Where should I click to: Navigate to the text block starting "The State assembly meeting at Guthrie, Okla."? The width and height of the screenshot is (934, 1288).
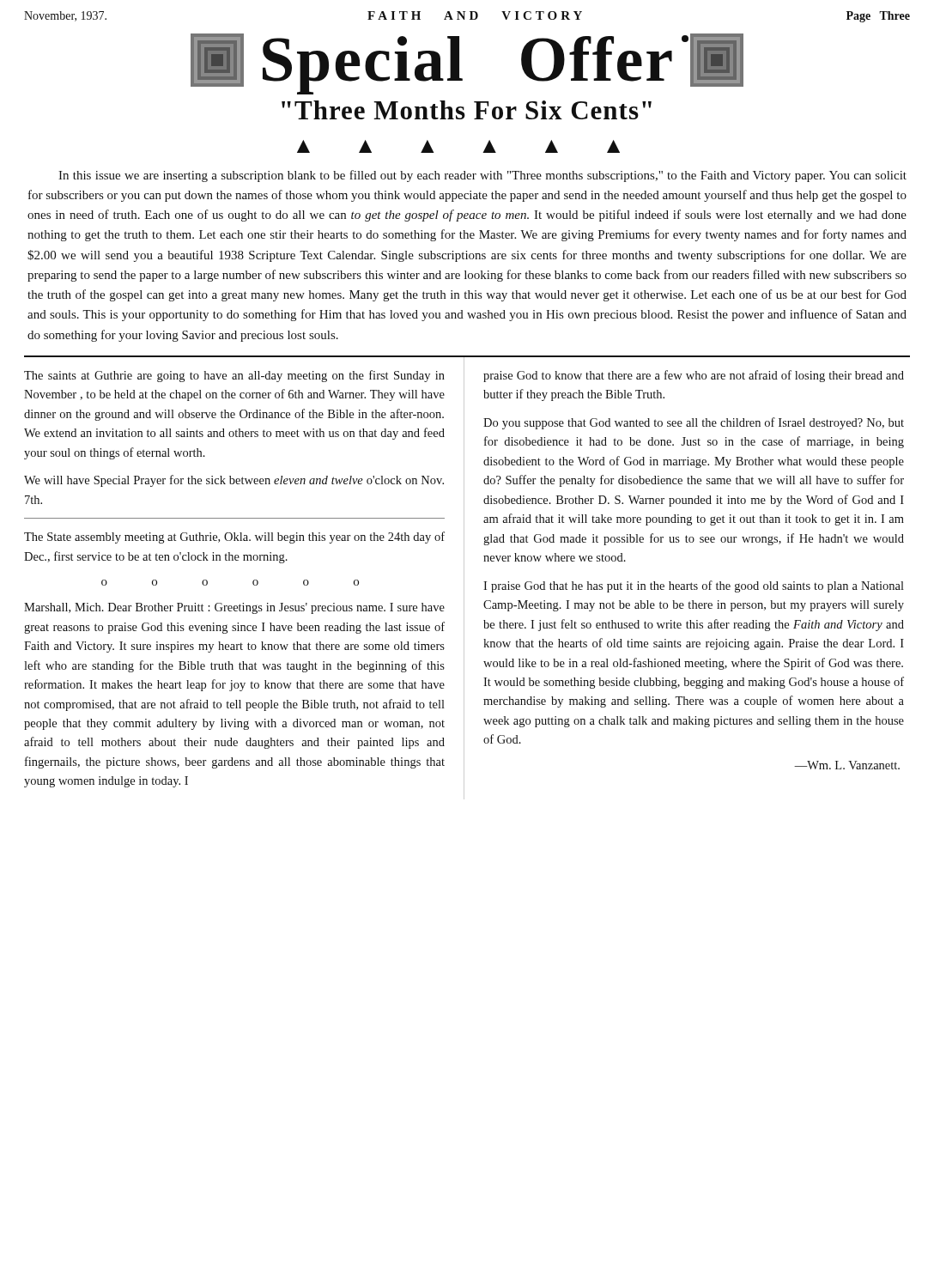pos(234,546)
